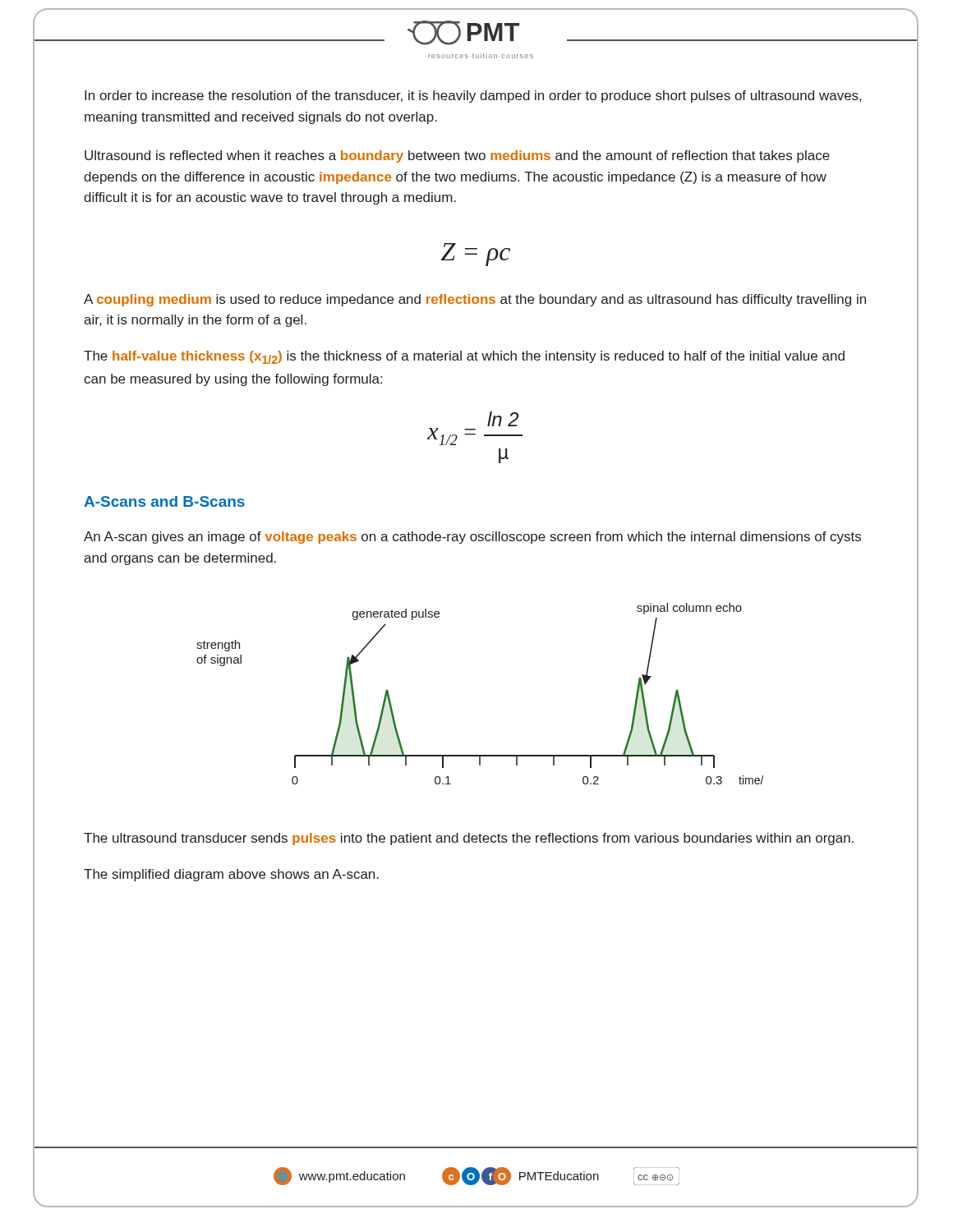This screenshot has width=953, height=1232.
Task: Where is the passage that starts "The ultrasound transducer sends pulses"?
Action: 469,838
